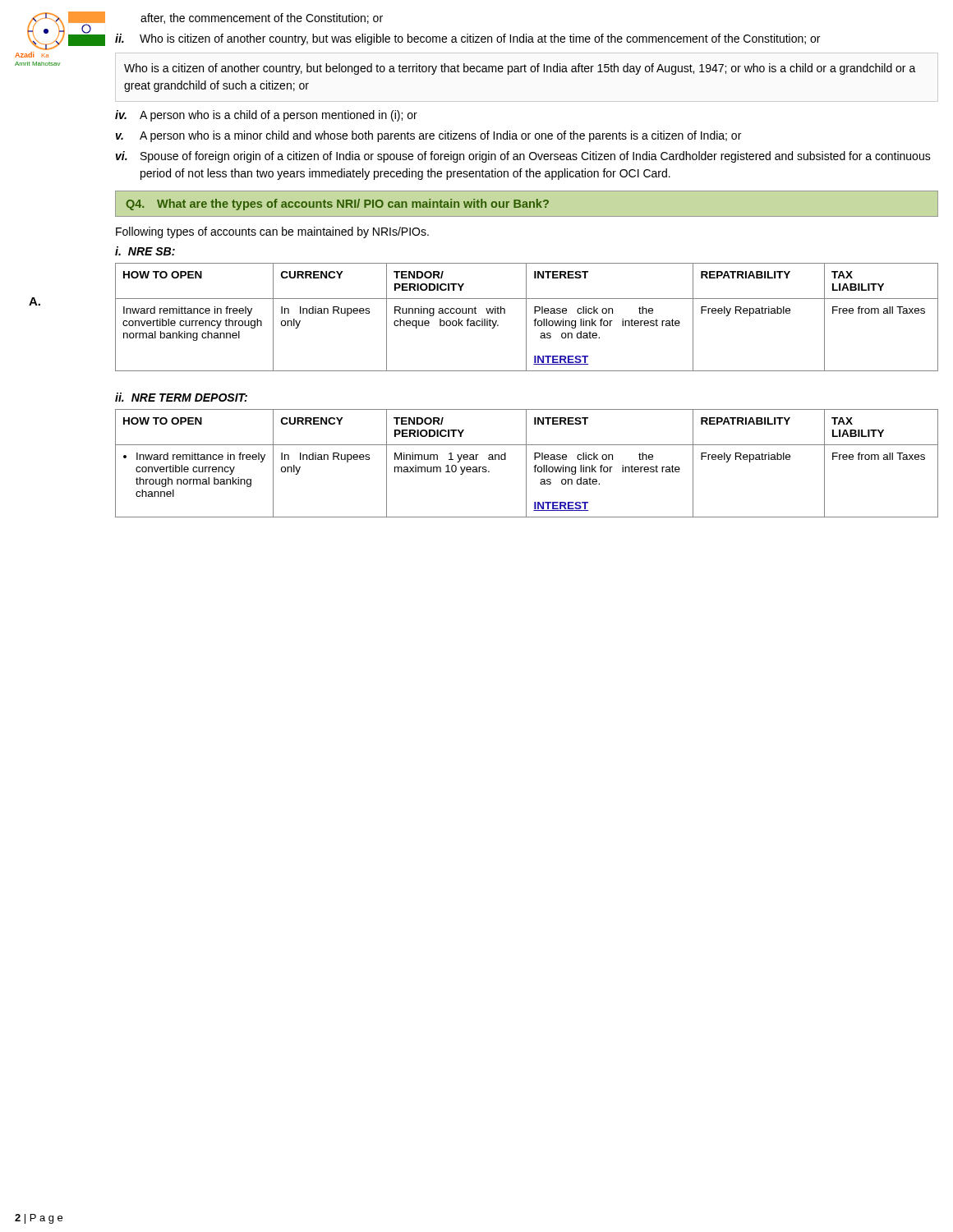Select the block starting "v. A person who"
The height and width of the screenshot is (1232, 953).
[428, 136]
